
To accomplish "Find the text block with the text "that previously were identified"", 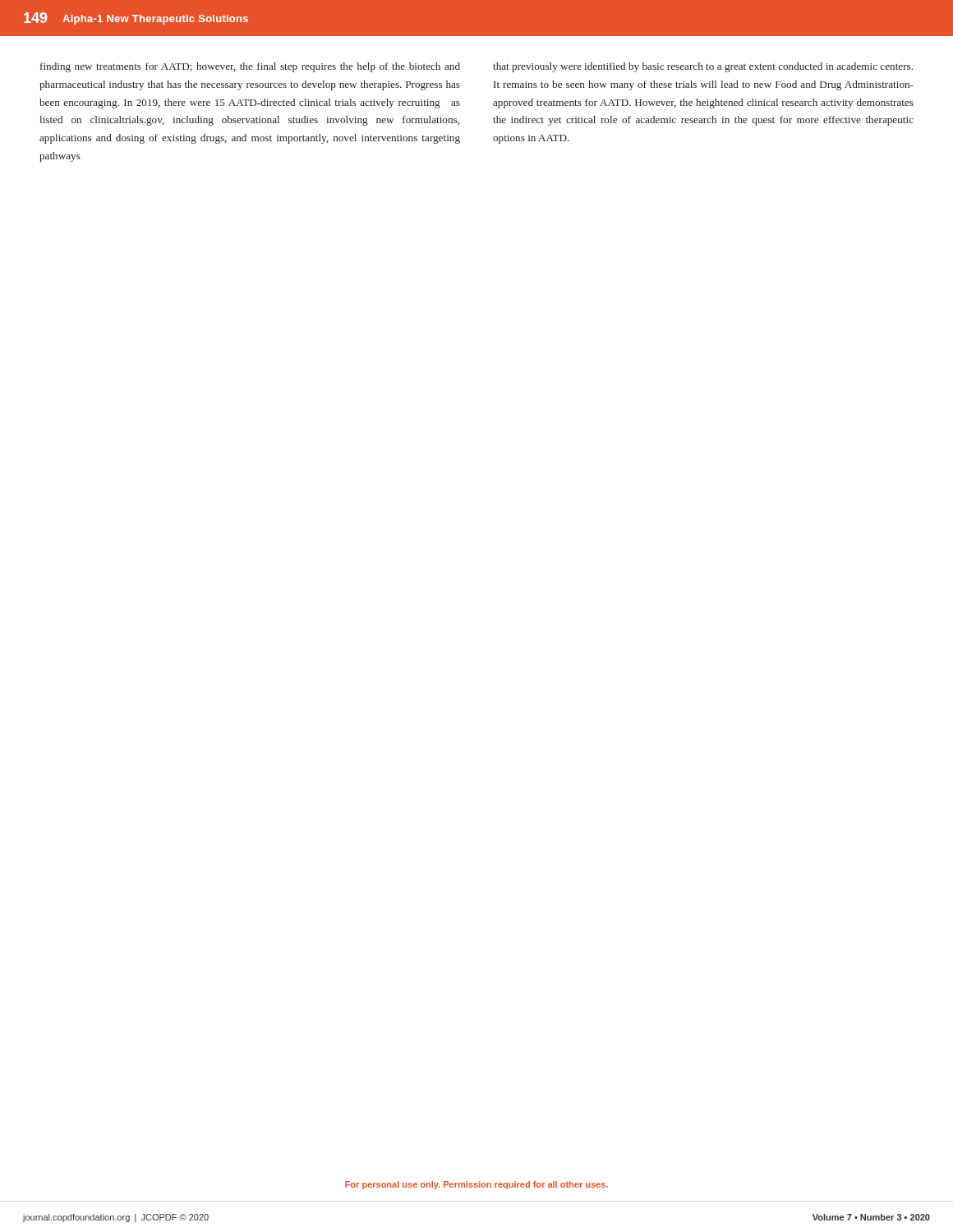I will (703, 102).
